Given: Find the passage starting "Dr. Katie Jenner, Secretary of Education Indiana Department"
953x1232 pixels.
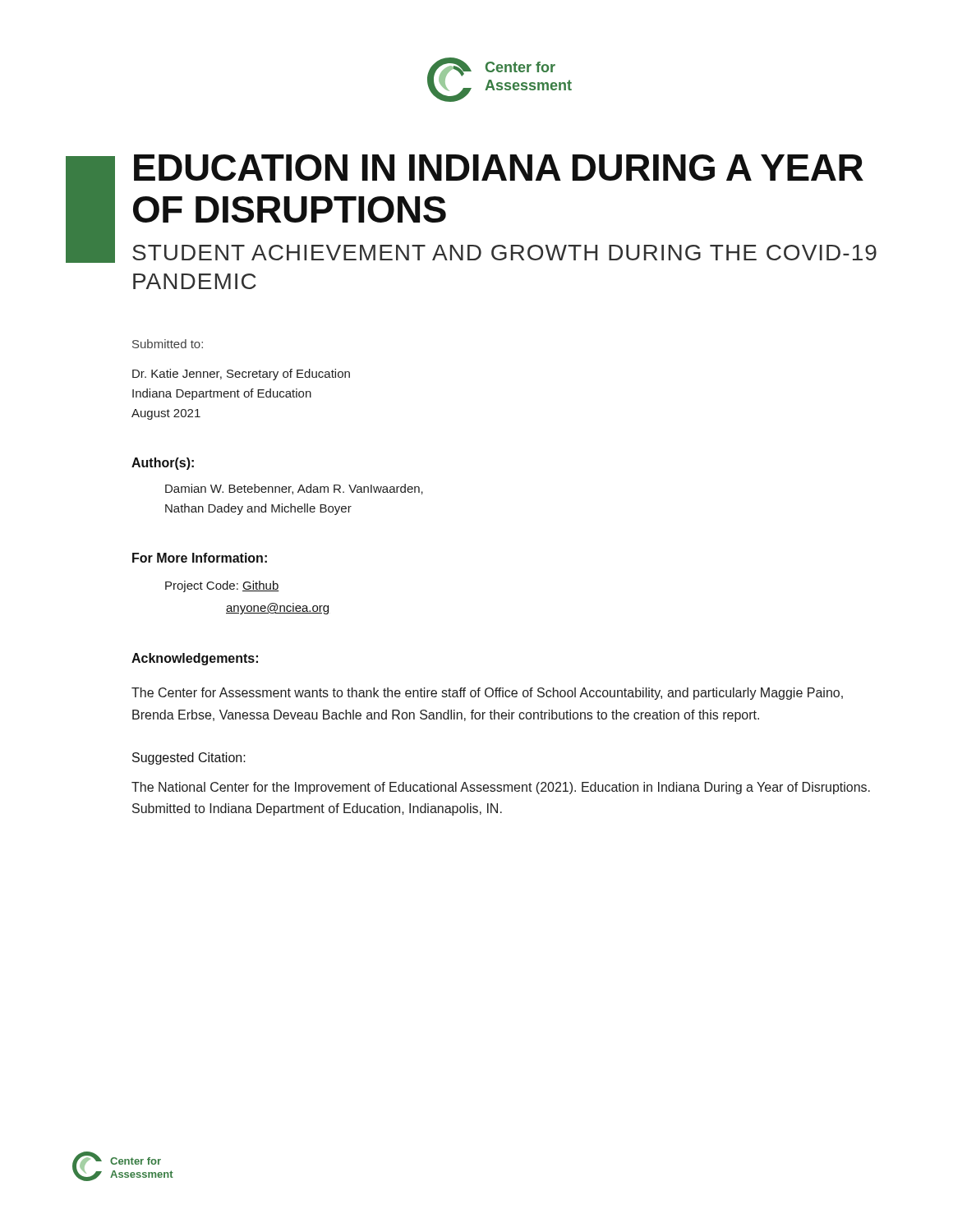Looking at the screenshot, I should coord(241,393).
